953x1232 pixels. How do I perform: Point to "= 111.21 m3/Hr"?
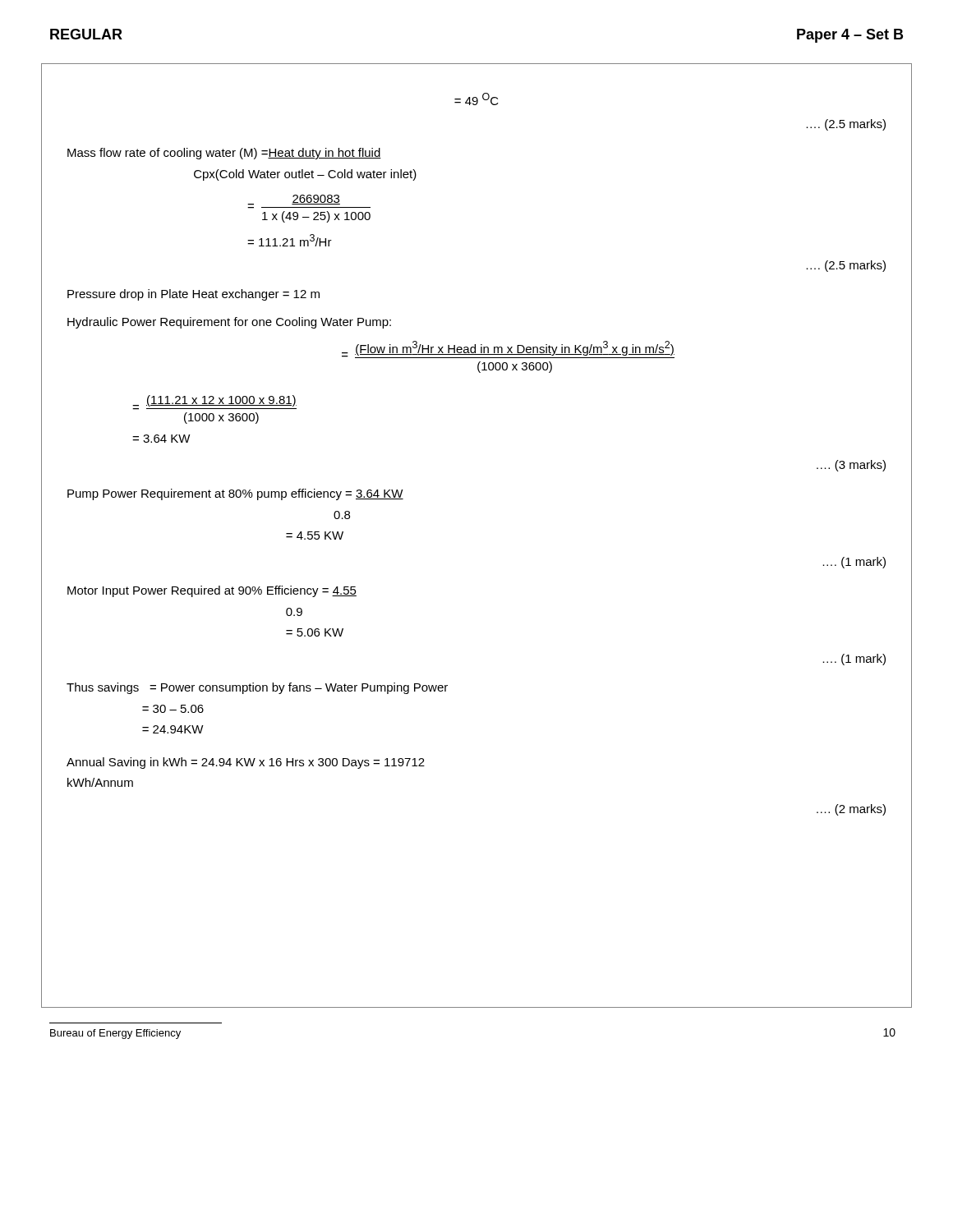click(x=289, y=241)
